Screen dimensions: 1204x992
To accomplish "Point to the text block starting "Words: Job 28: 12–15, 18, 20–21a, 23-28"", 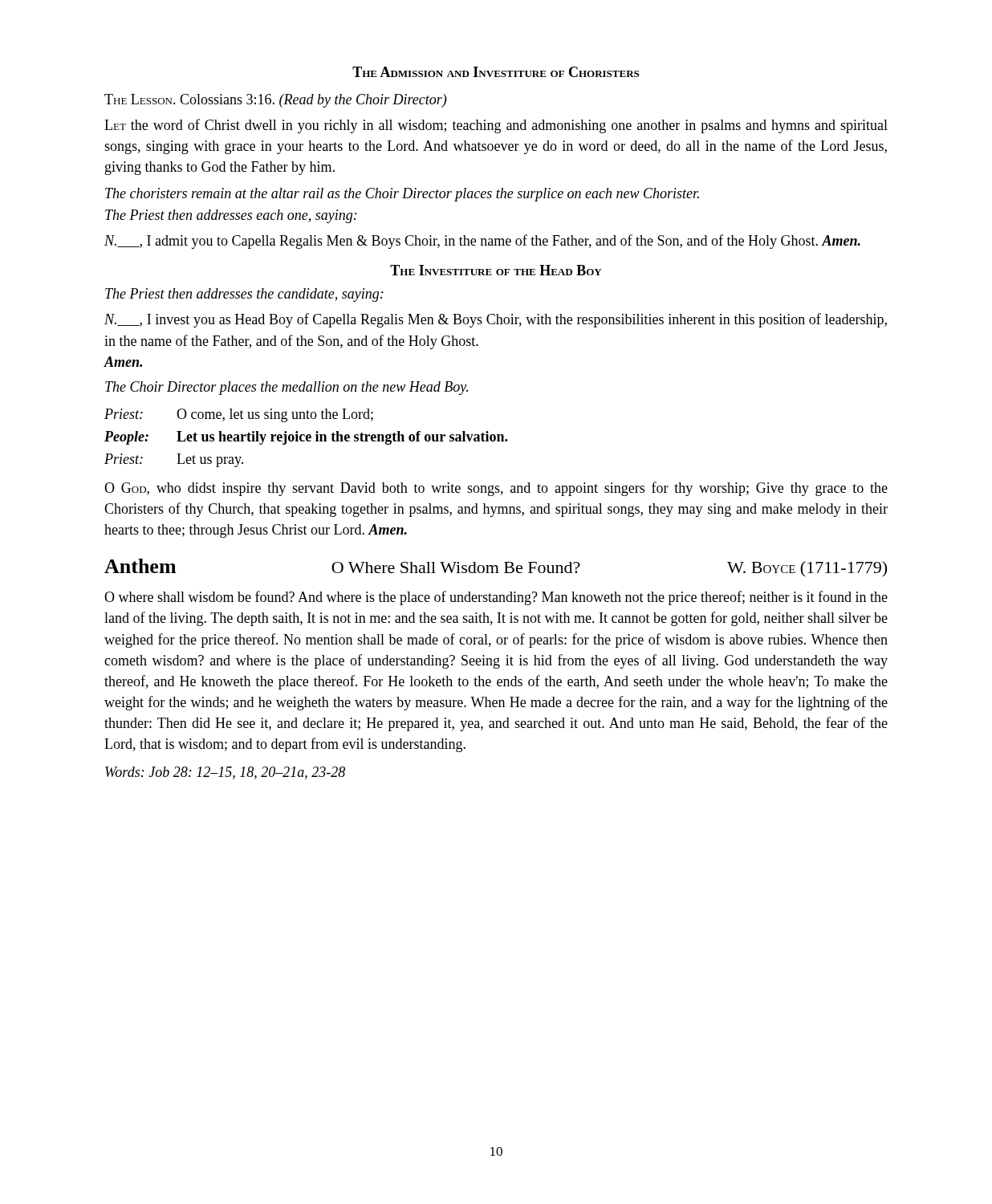I will 225,772.
